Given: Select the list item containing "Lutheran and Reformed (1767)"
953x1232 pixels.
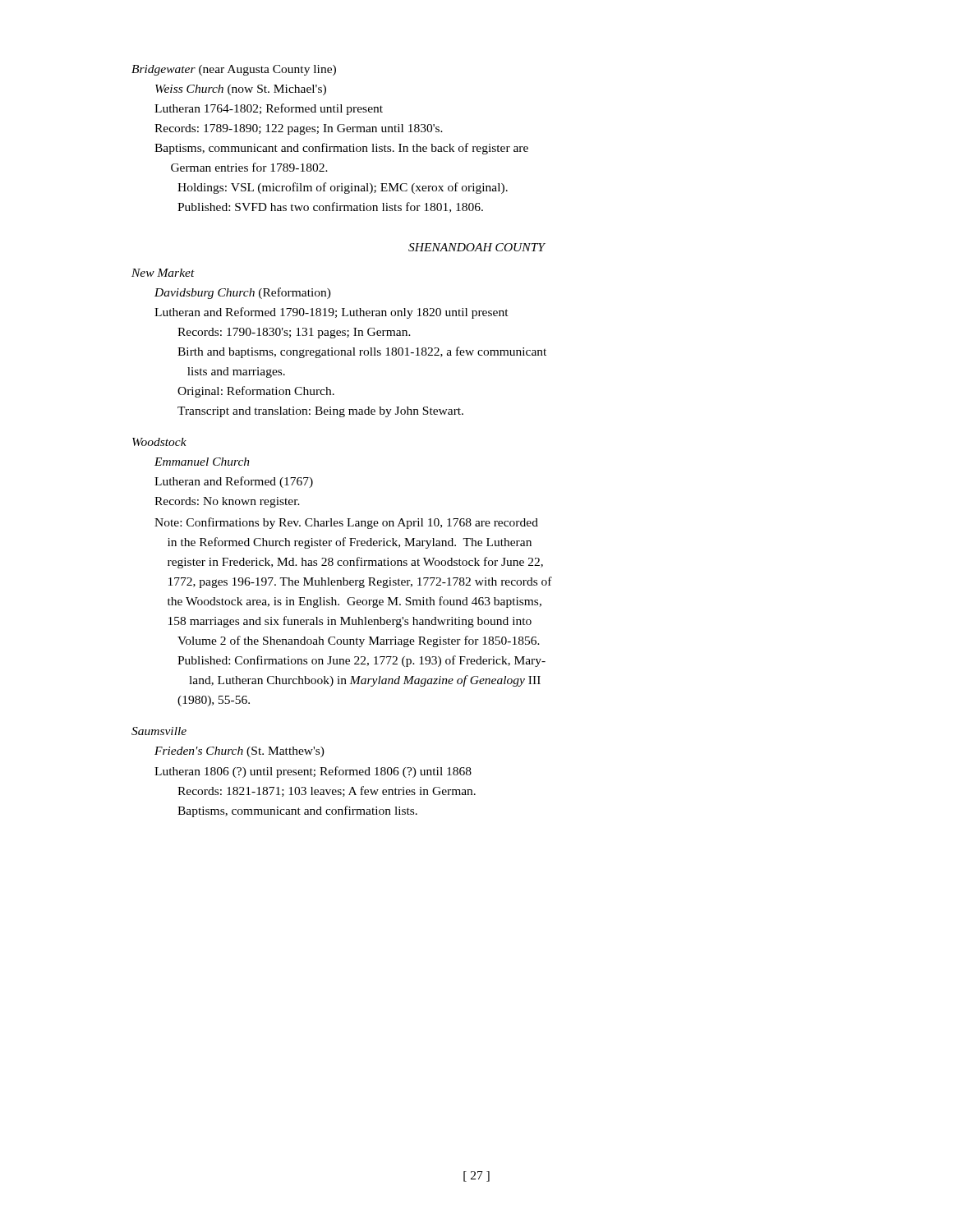Looking at the screenshot, I should tap(234, 482).
